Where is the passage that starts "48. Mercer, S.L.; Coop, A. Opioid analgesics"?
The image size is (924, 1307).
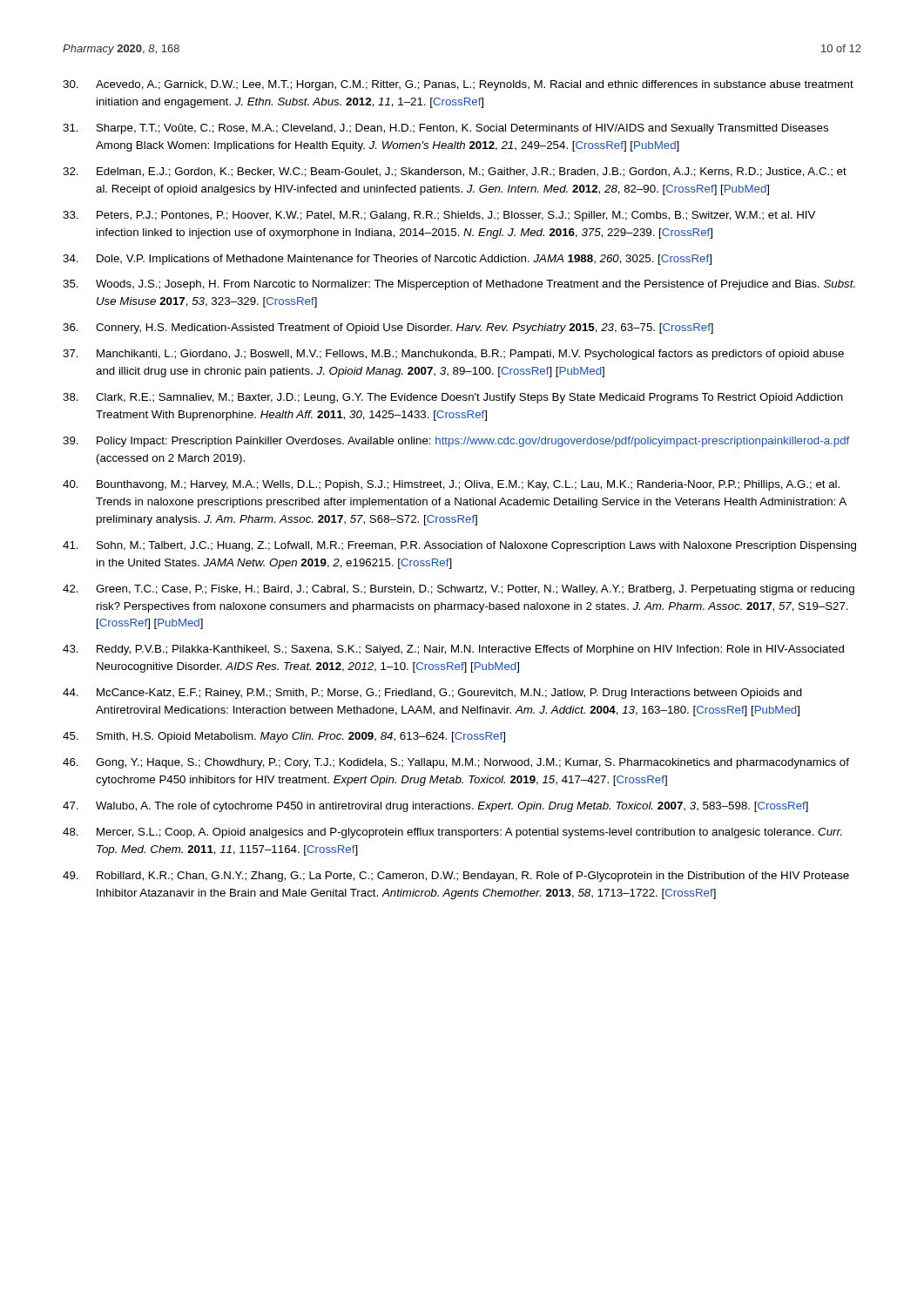tap(462, 841)
